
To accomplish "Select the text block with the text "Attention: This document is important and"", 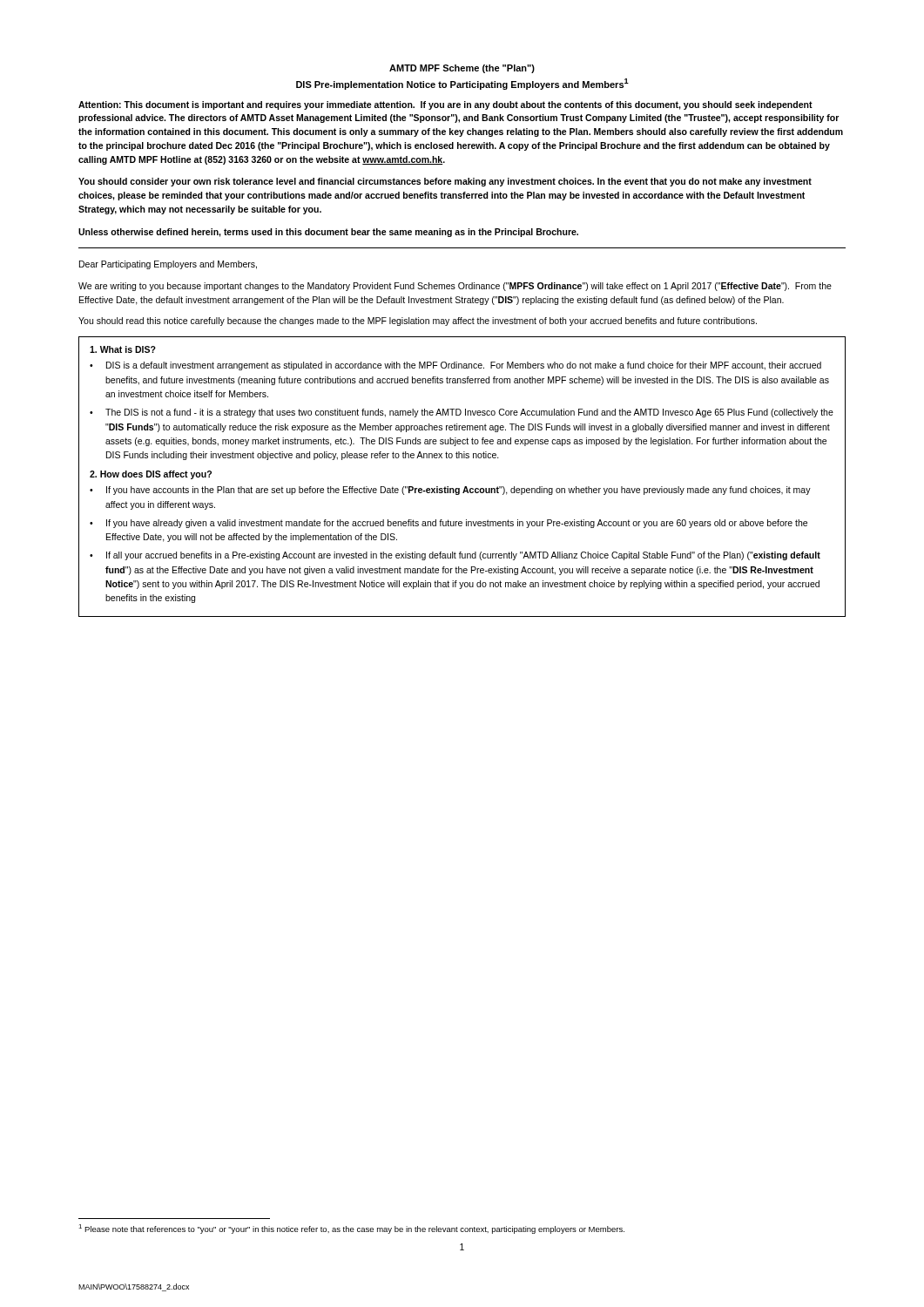I will [x=461, y=132].
